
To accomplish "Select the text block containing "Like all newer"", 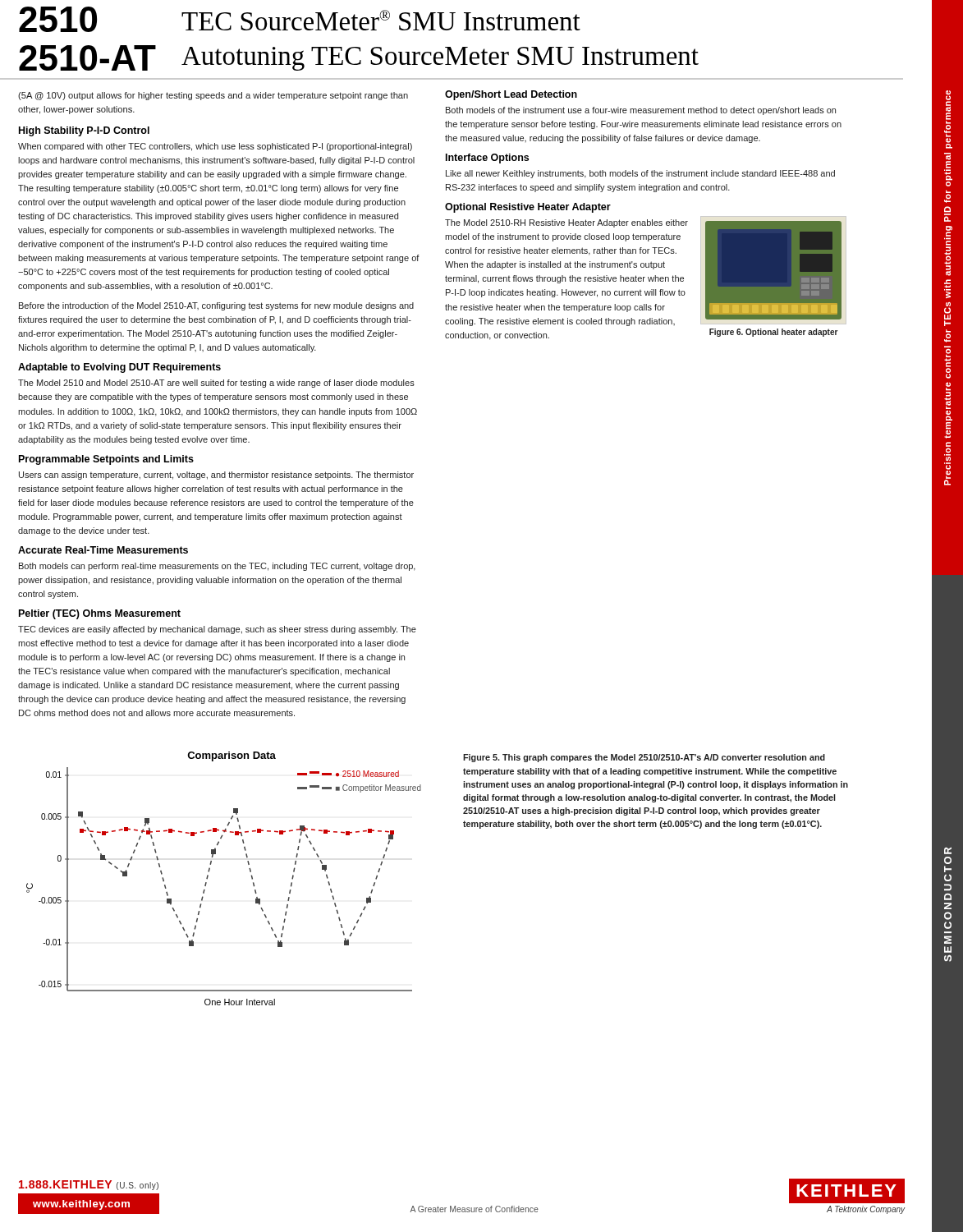I will coord(640,180).
